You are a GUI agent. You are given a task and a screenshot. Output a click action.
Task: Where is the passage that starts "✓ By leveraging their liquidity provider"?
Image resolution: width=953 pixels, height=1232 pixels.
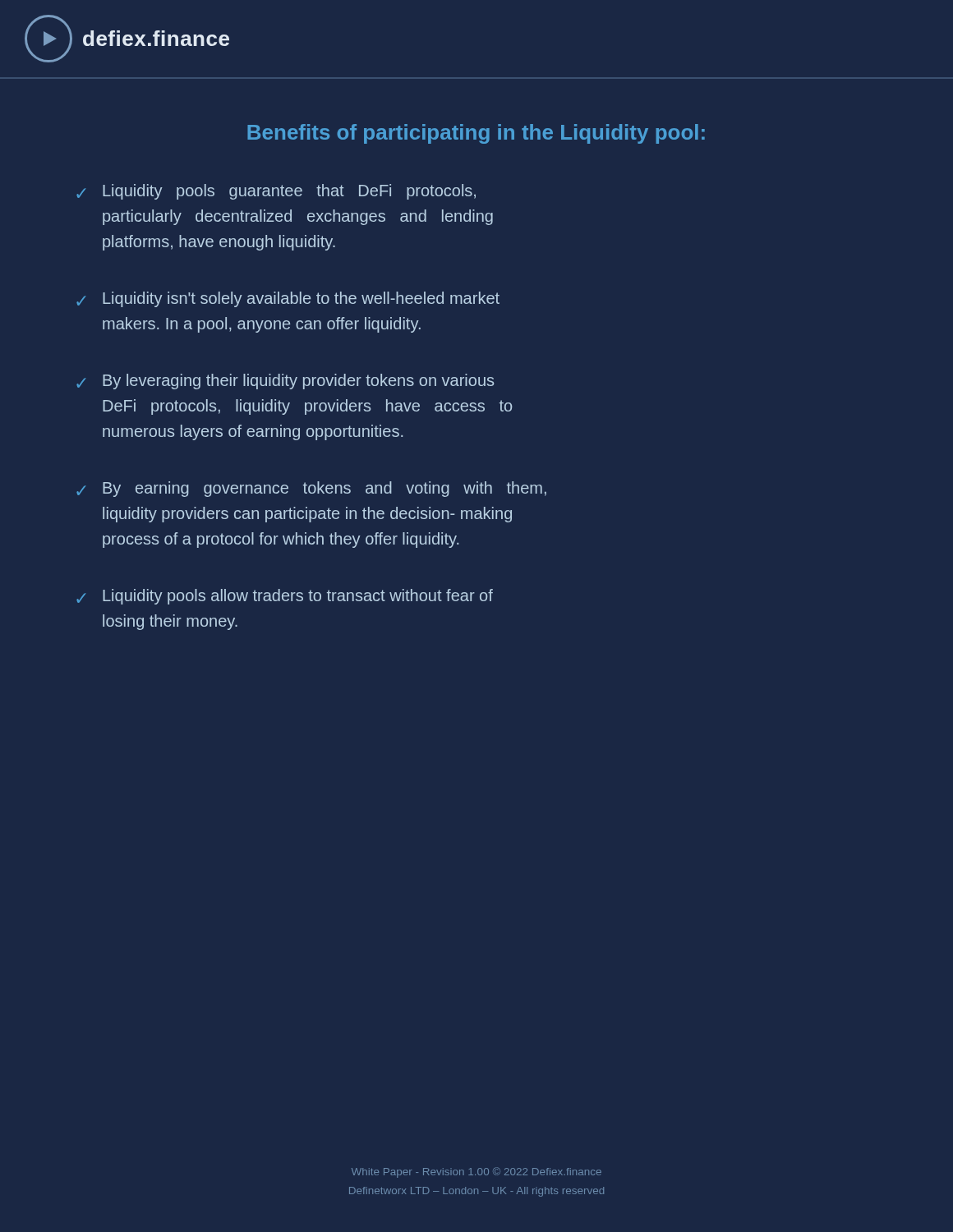click(x=476, y=406)
